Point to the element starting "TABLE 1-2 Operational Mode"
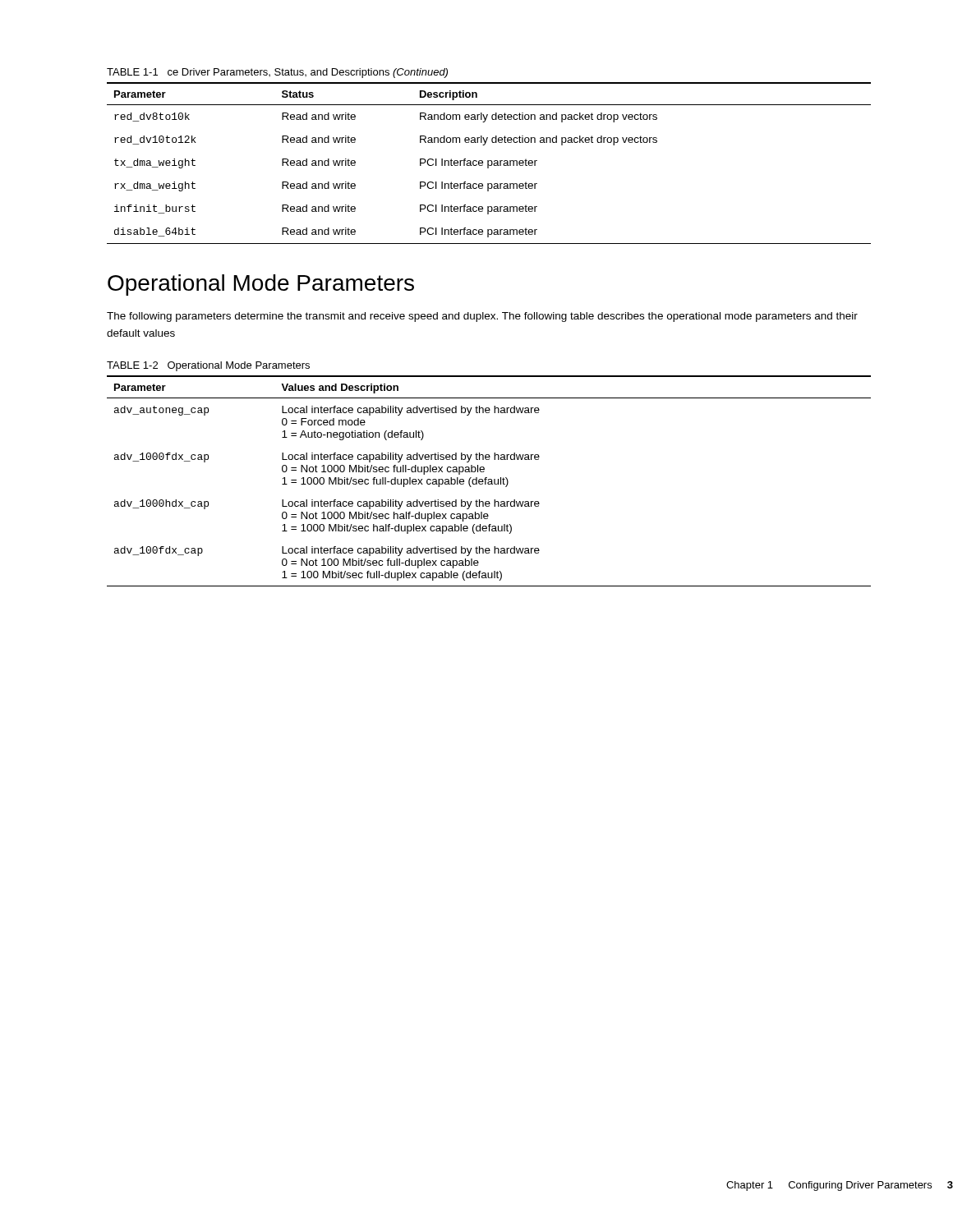 tap(209, 365)
